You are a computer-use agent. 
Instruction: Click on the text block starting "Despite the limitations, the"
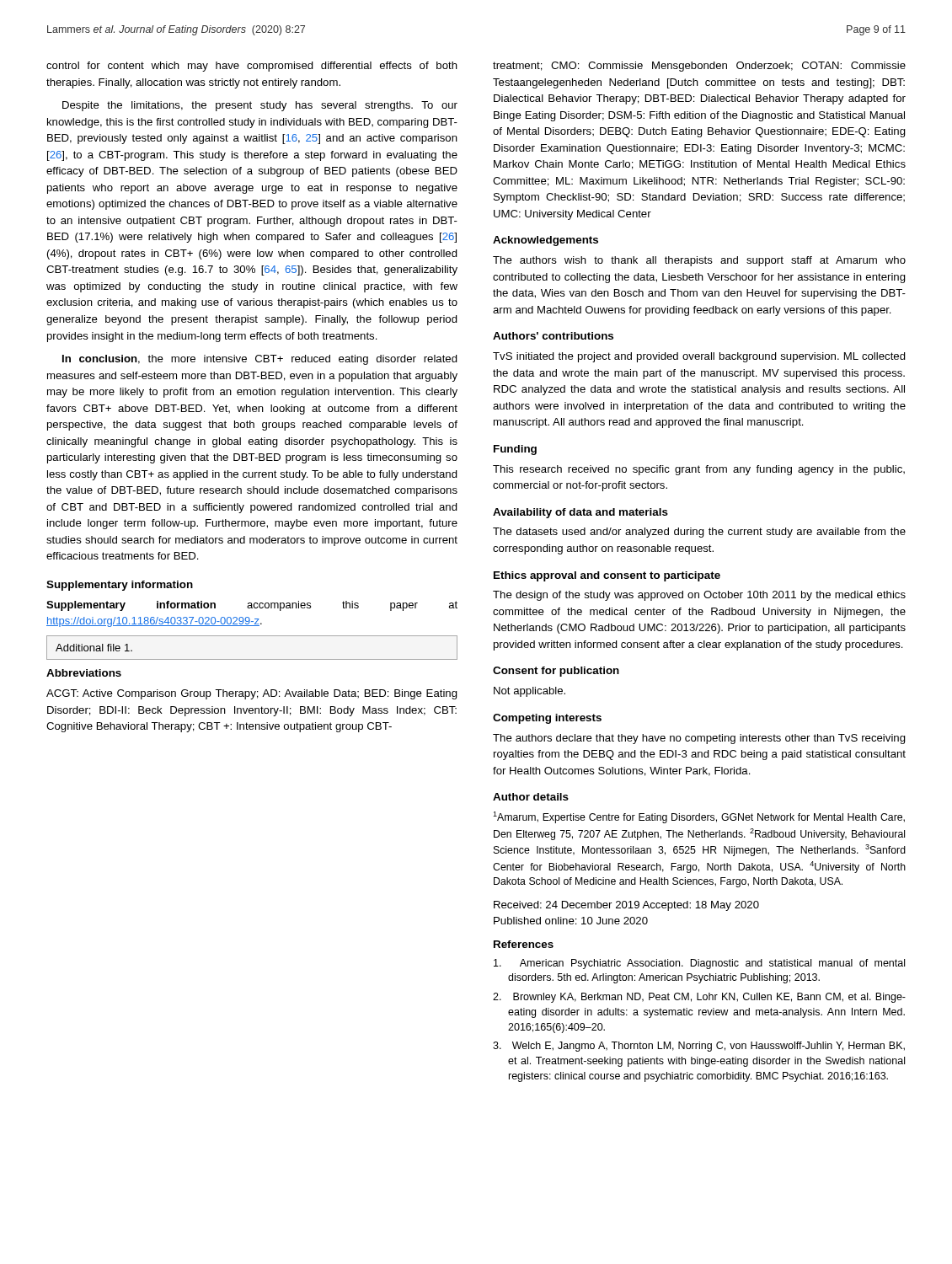click(252, 220)
